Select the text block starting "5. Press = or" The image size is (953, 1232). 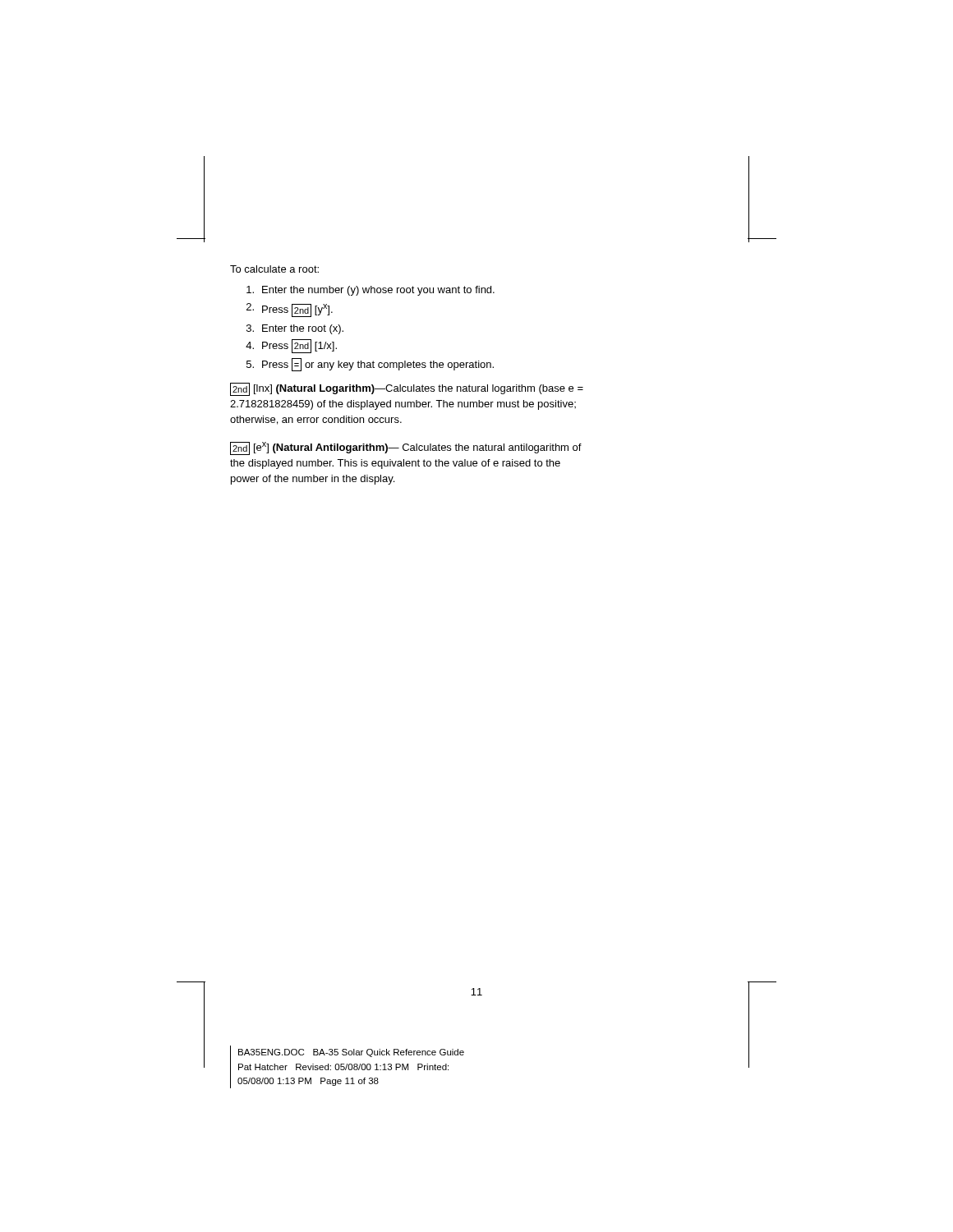coord(411,365)
